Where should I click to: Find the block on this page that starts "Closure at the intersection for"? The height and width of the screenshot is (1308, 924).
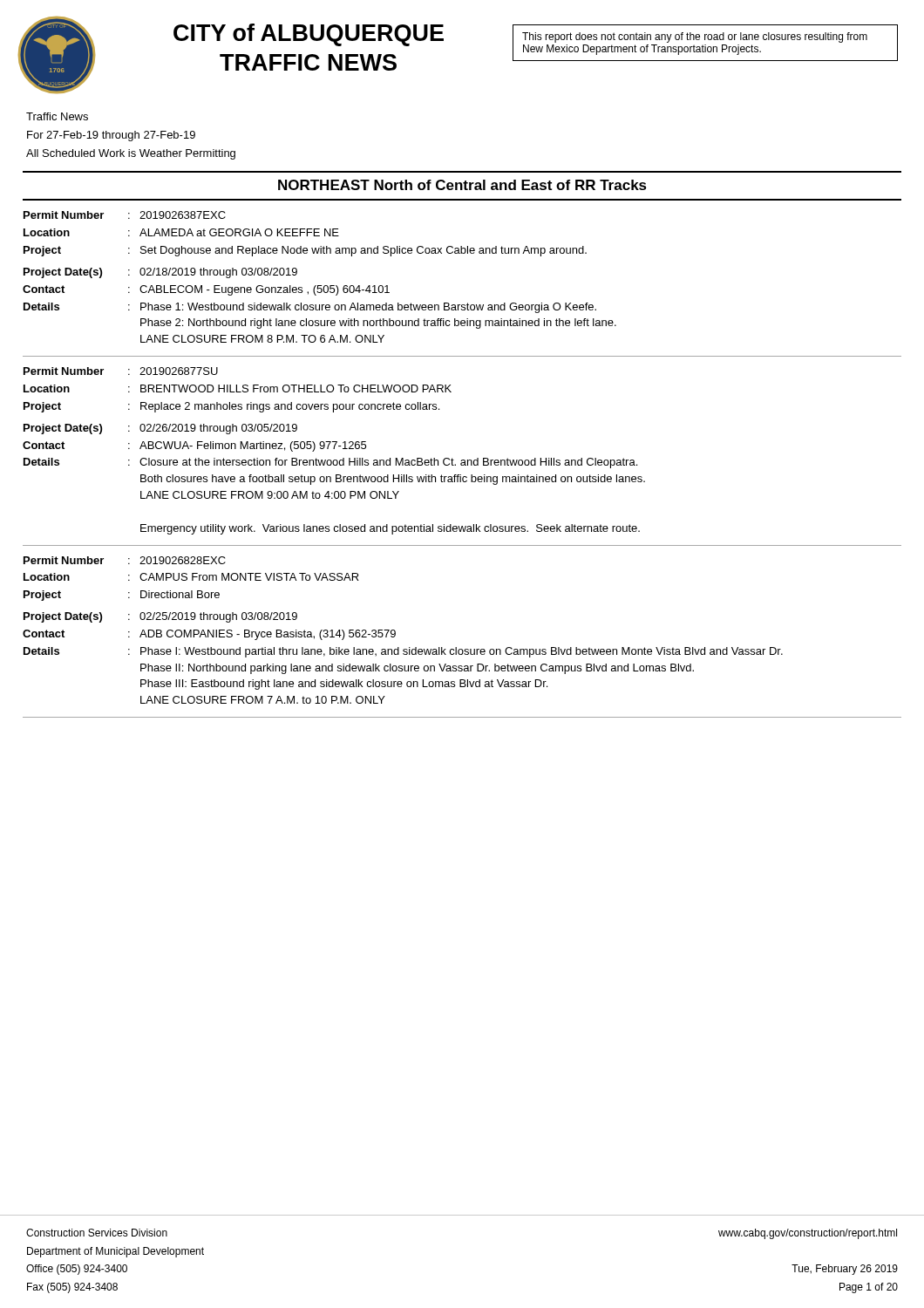click(393, 495)
